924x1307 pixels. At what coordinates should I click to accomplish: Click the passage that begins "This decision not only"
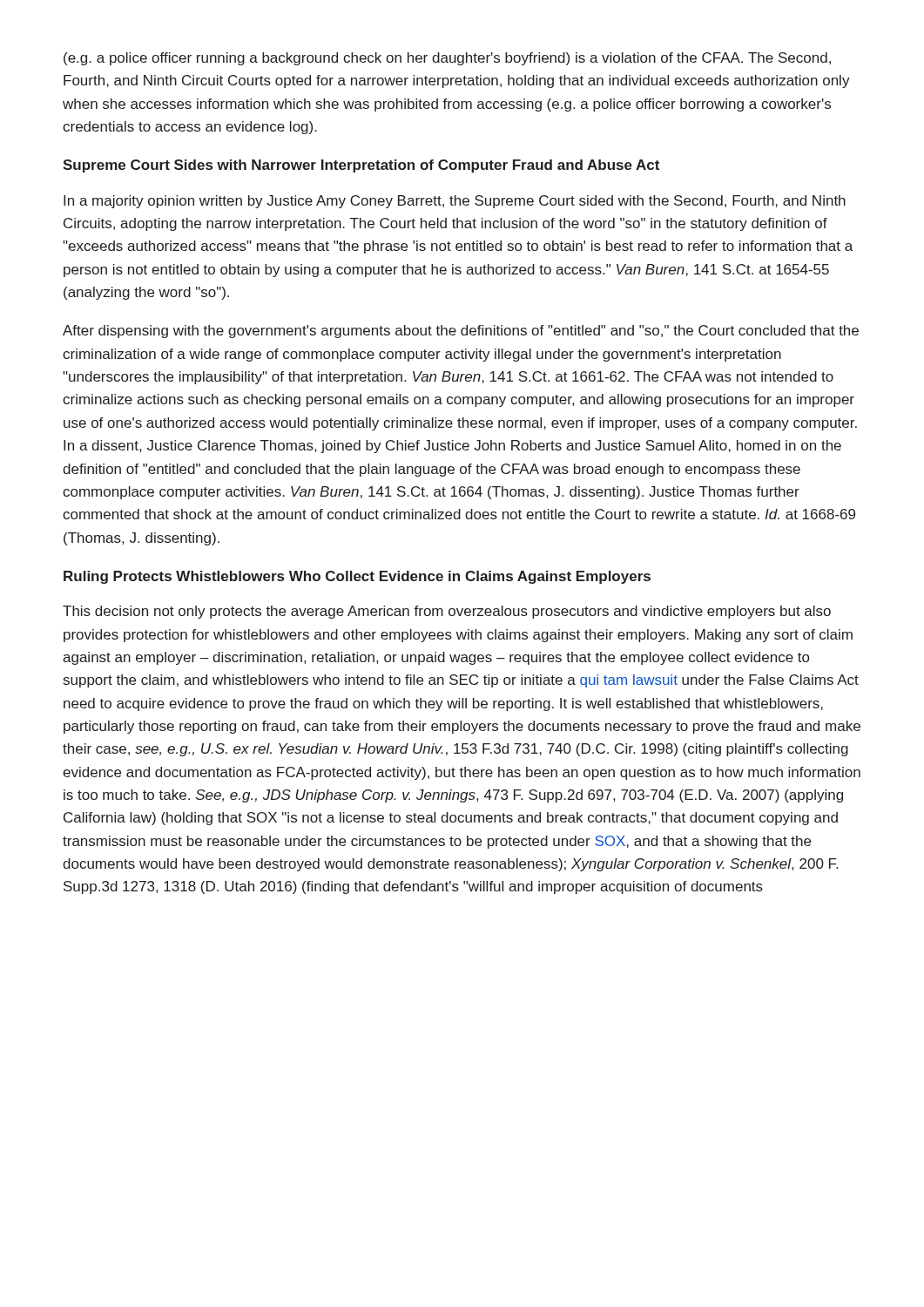462,750
